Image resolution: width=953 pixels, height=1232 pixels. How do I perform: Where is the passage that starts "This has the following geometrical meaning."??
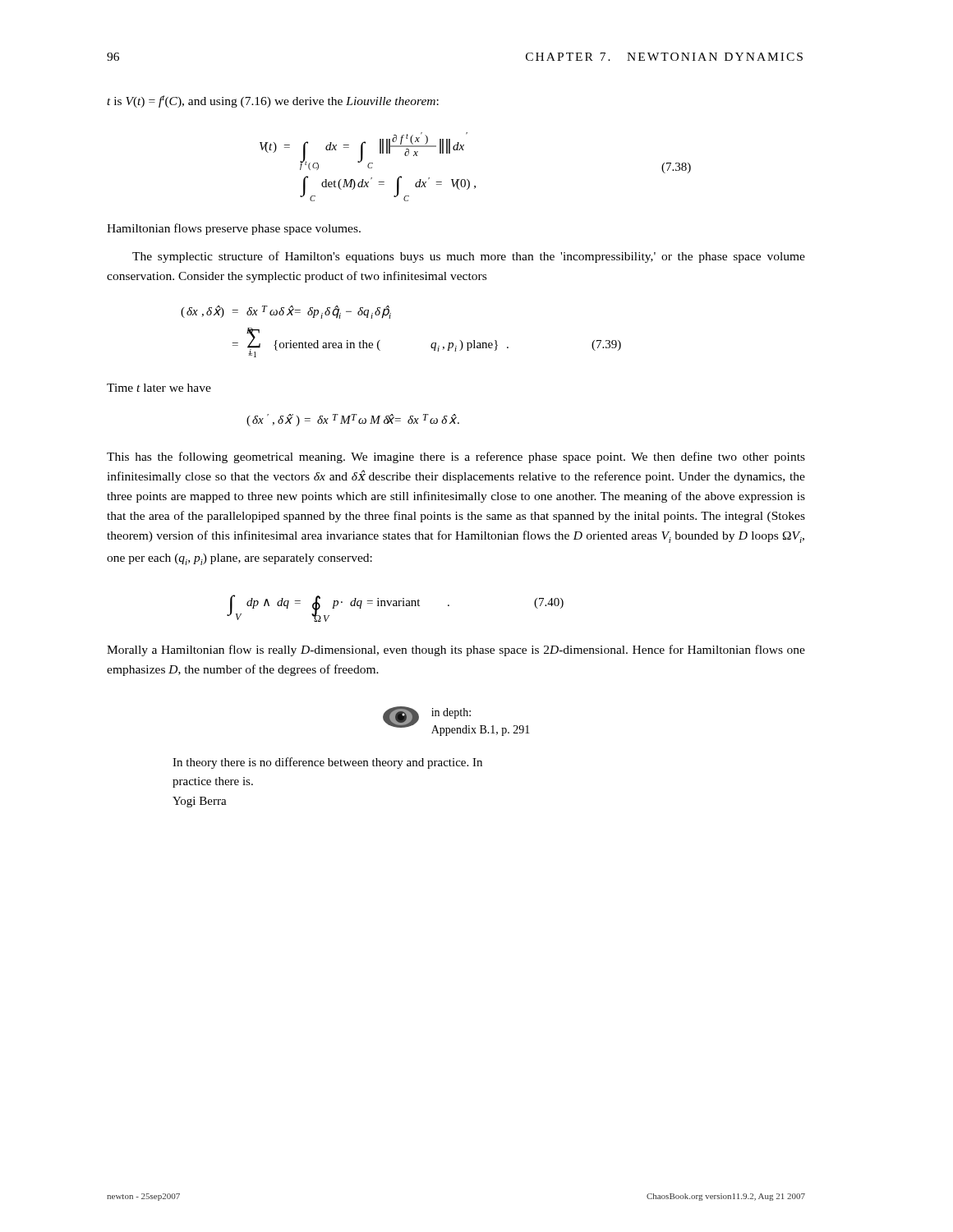tap(456, 508)
